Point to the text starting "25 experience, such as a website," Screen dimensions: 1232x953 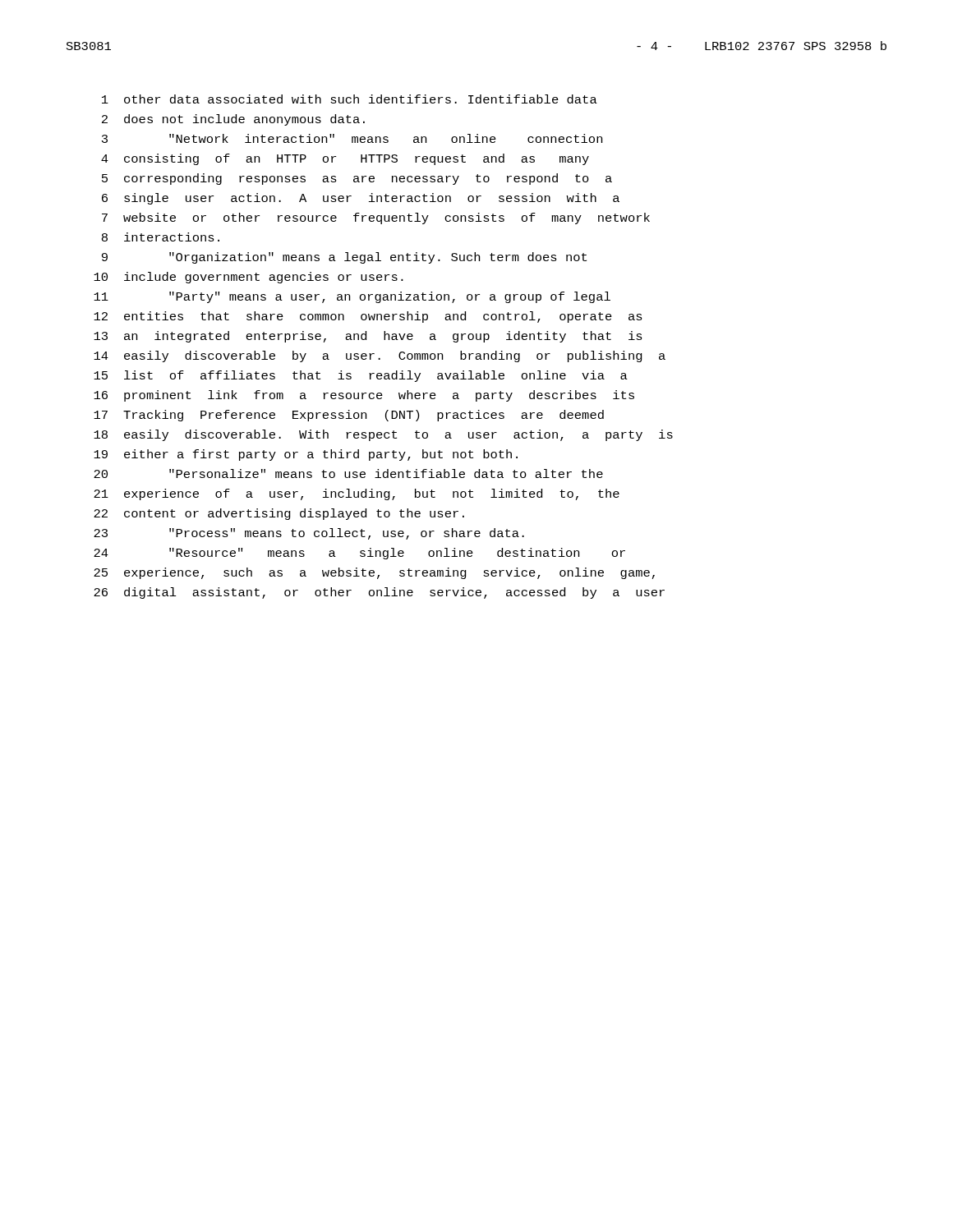click(x=476, y=574)
